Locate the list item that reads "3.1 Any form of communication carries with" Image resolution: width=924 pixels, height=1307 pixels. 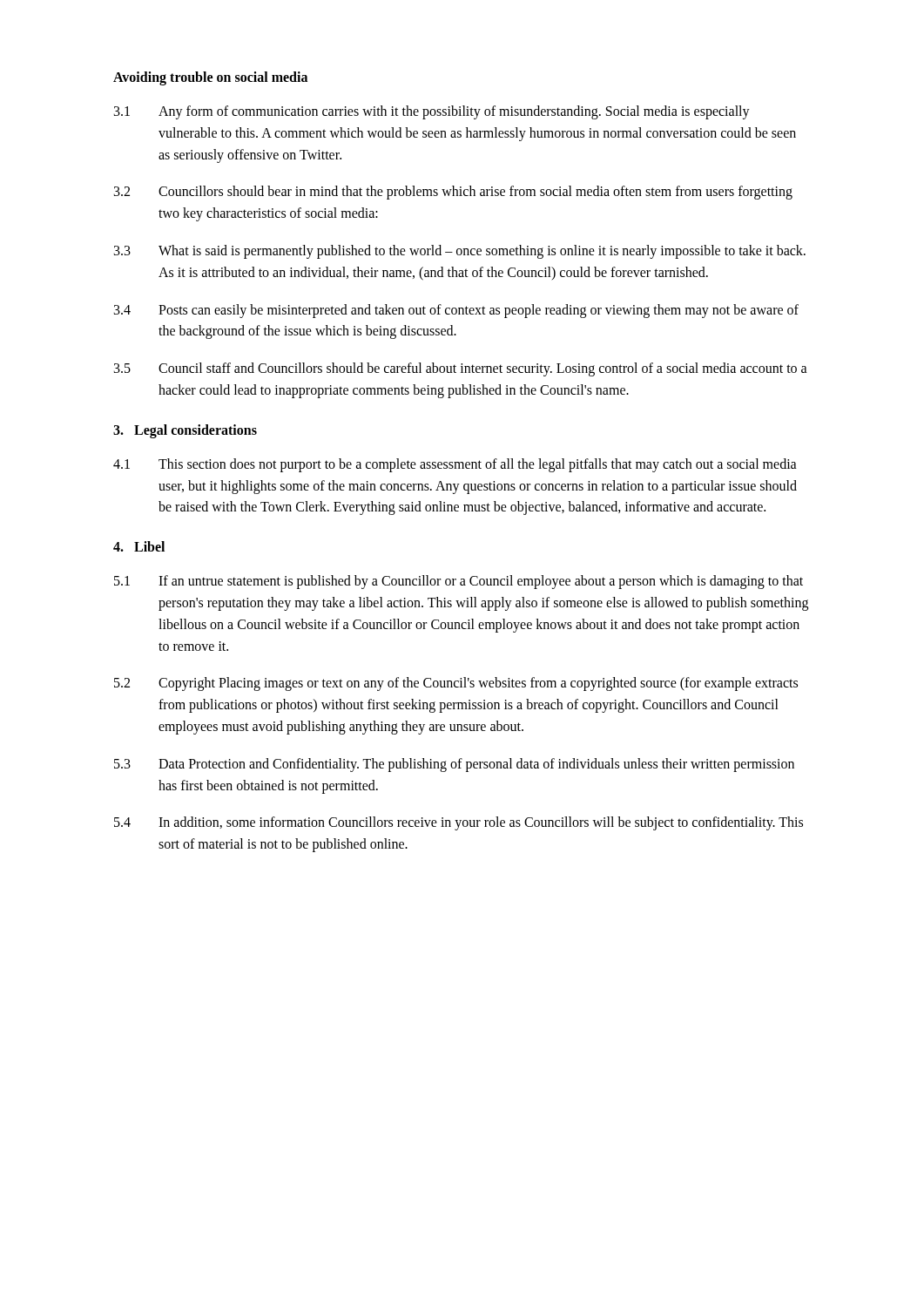tap(462, 133)
